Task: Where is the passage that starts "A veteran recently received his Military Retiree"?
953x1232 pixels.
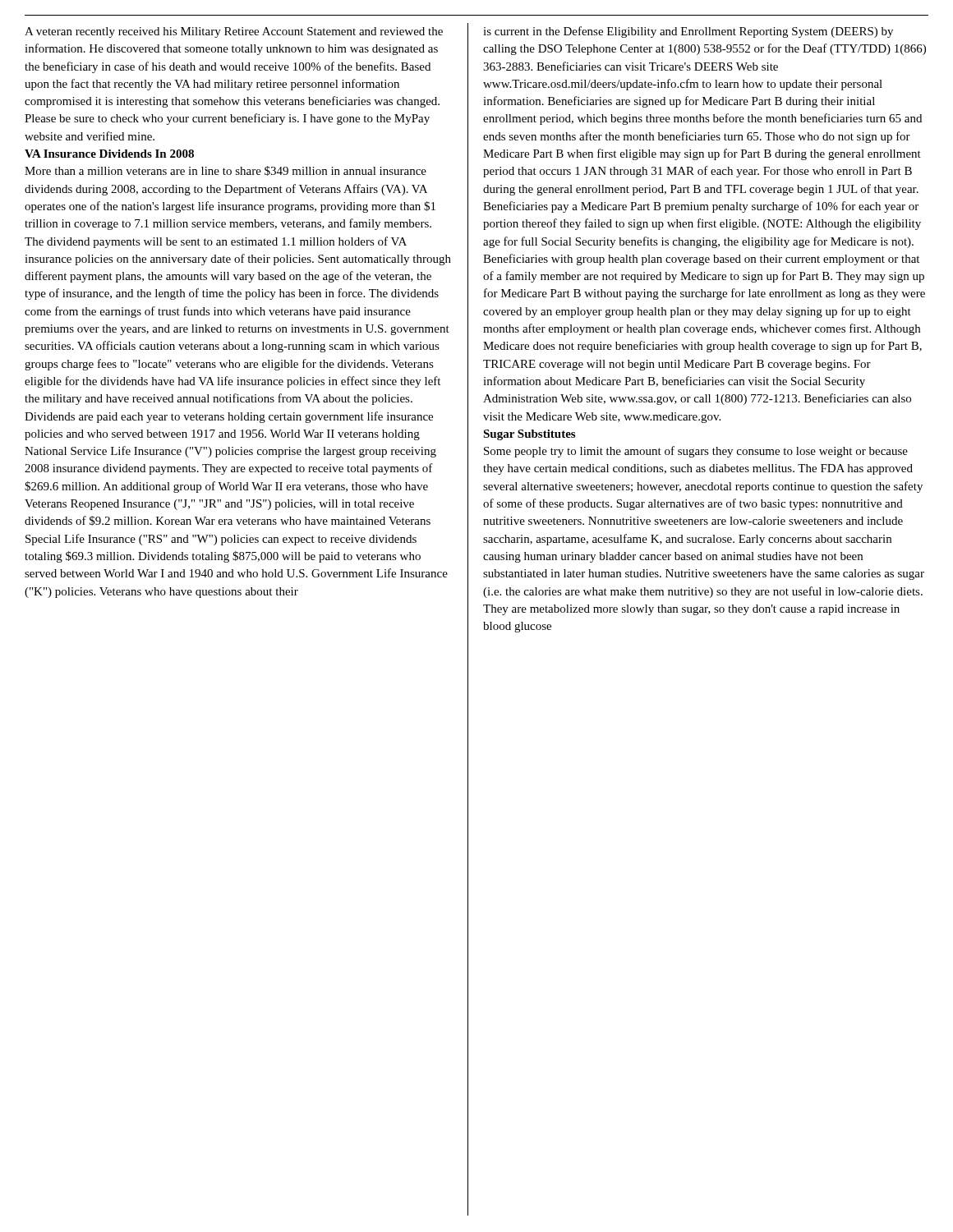Action: pos(239,84)
